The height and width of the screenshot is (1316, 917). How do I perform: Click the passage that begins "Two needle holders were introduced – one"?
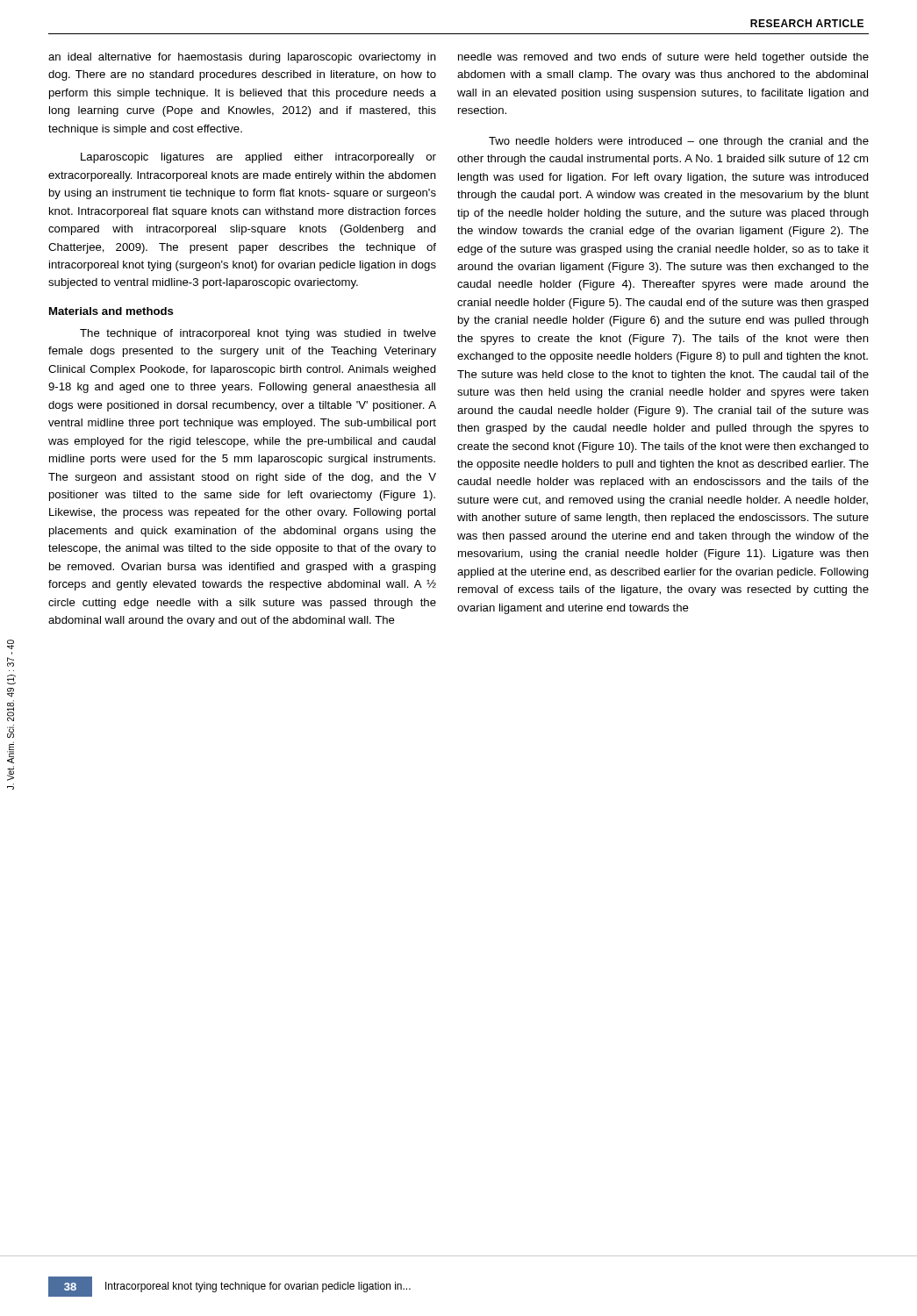(663, 375)
